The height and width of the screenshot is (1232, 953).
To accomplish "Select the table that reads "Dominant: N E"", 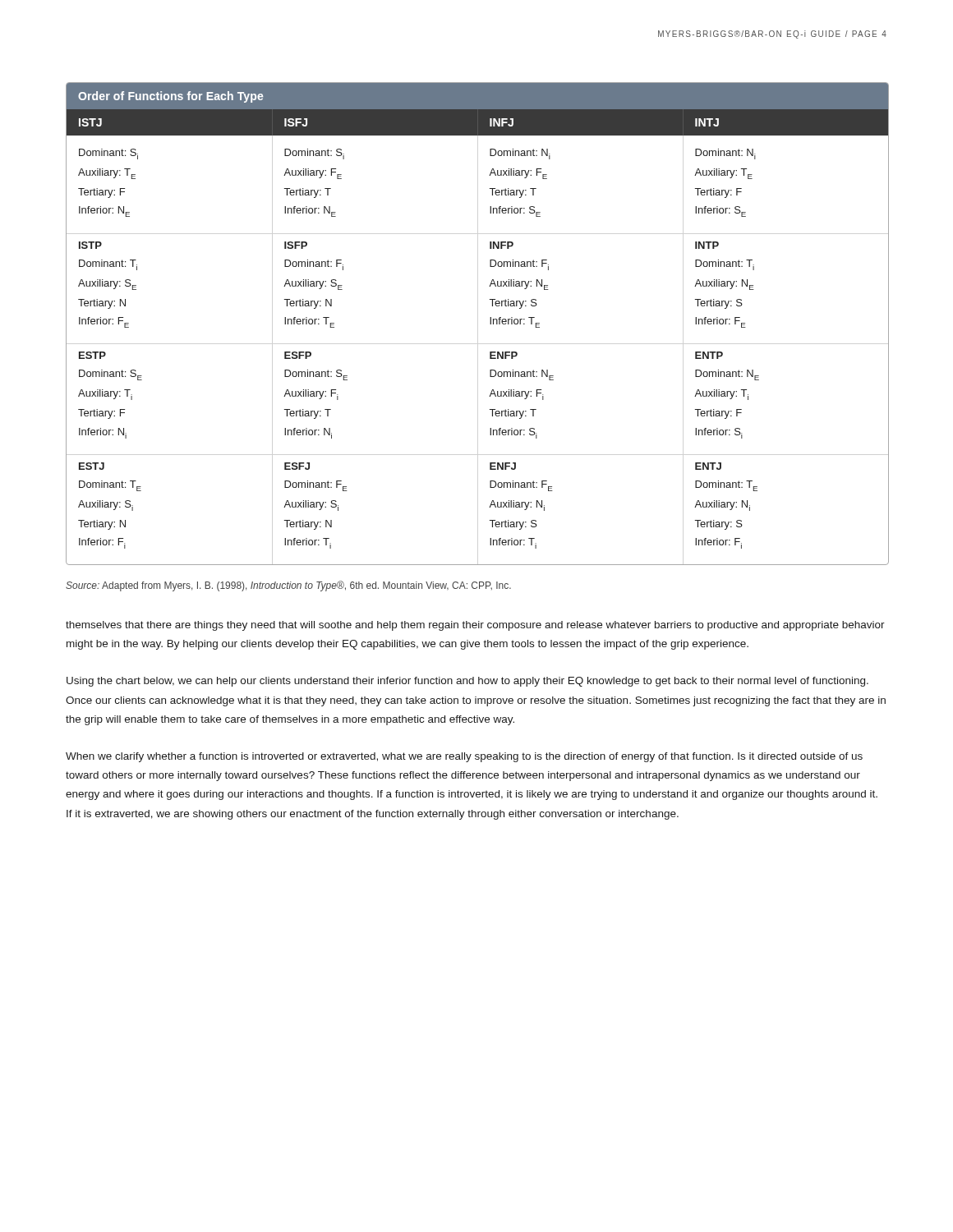I will (477, 324).
